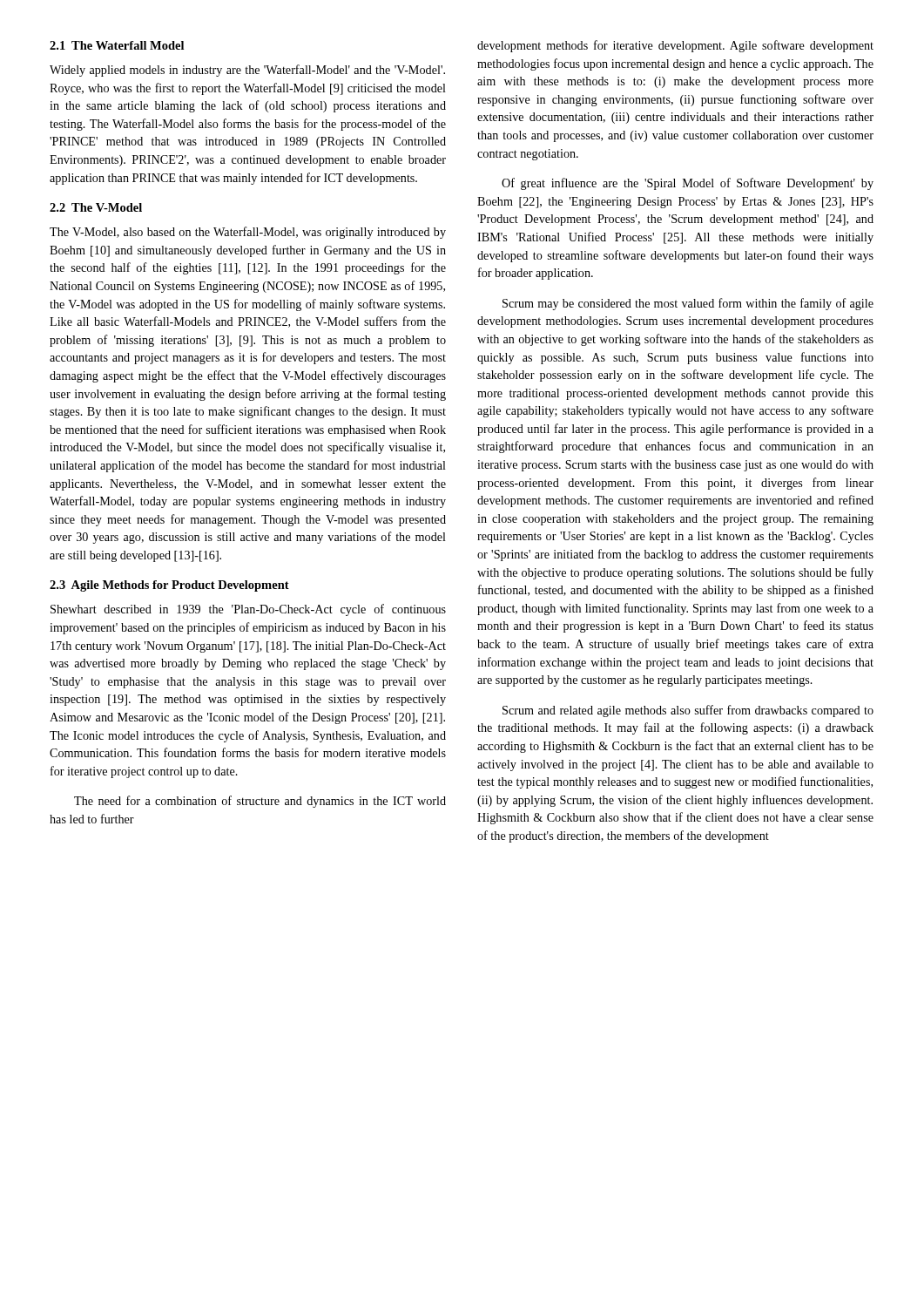Select the region starting "The V-Model, also based on the"

click(248, 394)
